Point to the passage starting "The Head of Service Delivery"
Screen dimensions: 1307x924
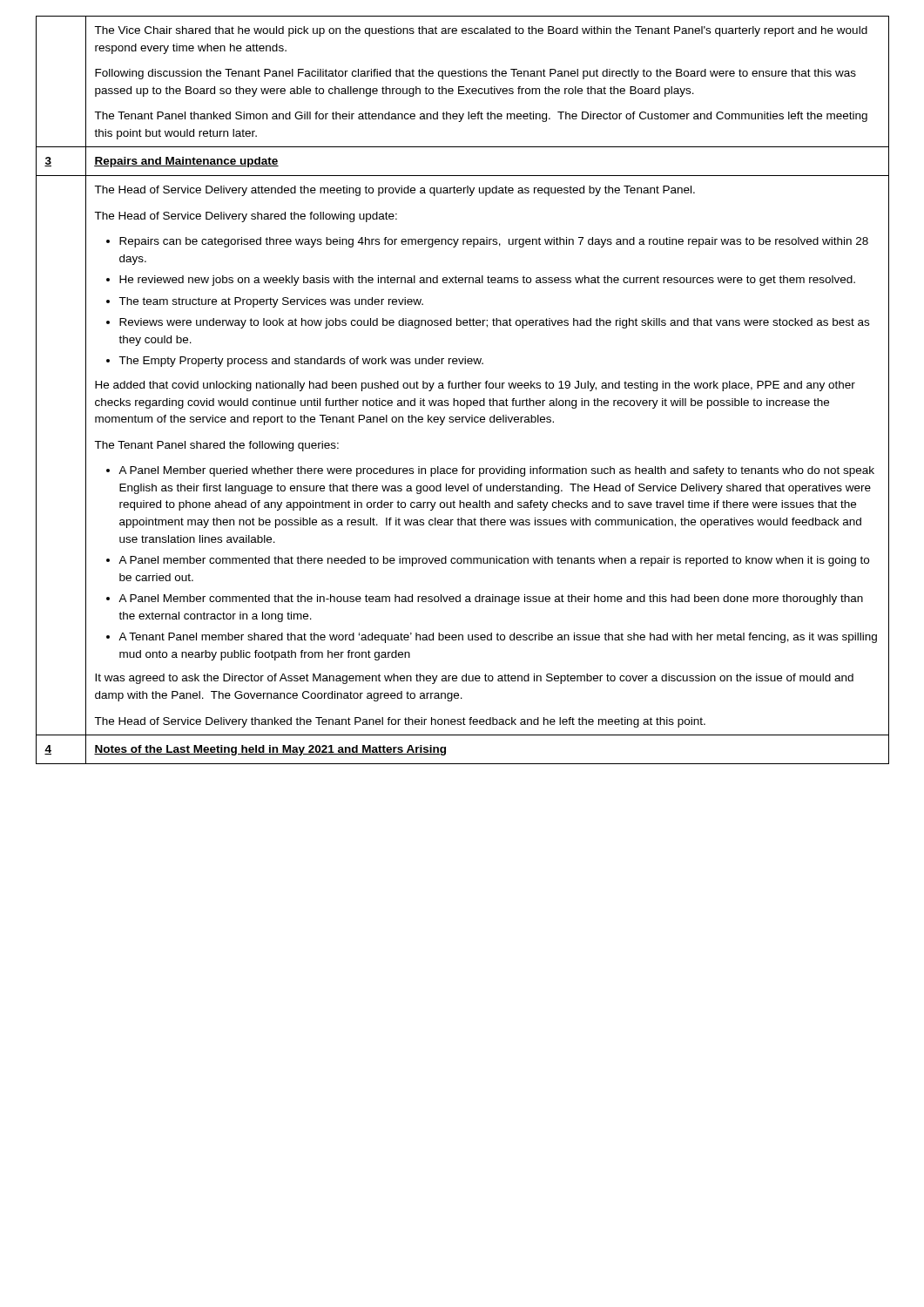click(x=395, y=191)
